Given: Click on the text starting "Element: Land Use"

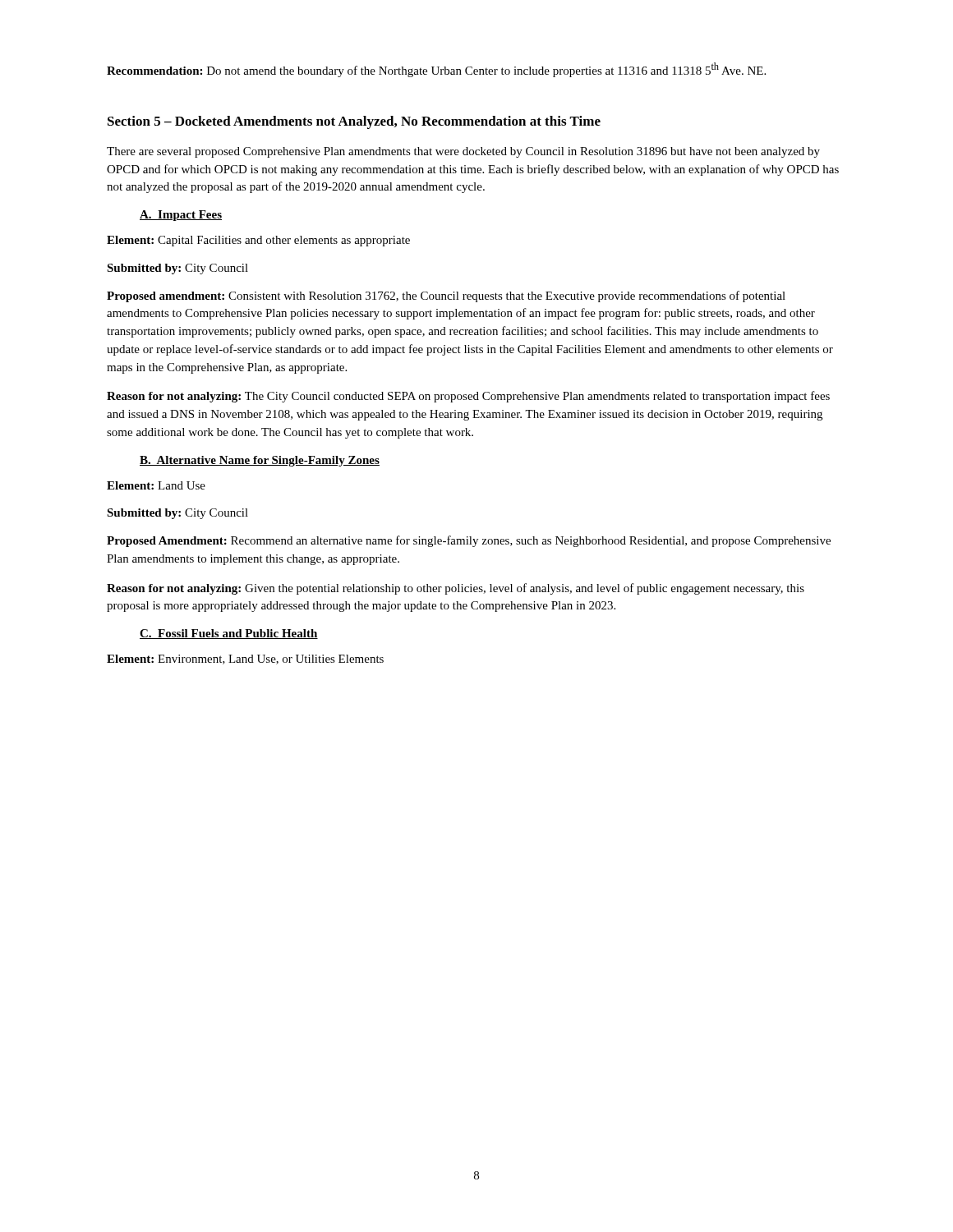Looking at the screenshot, I should (156, 485).
